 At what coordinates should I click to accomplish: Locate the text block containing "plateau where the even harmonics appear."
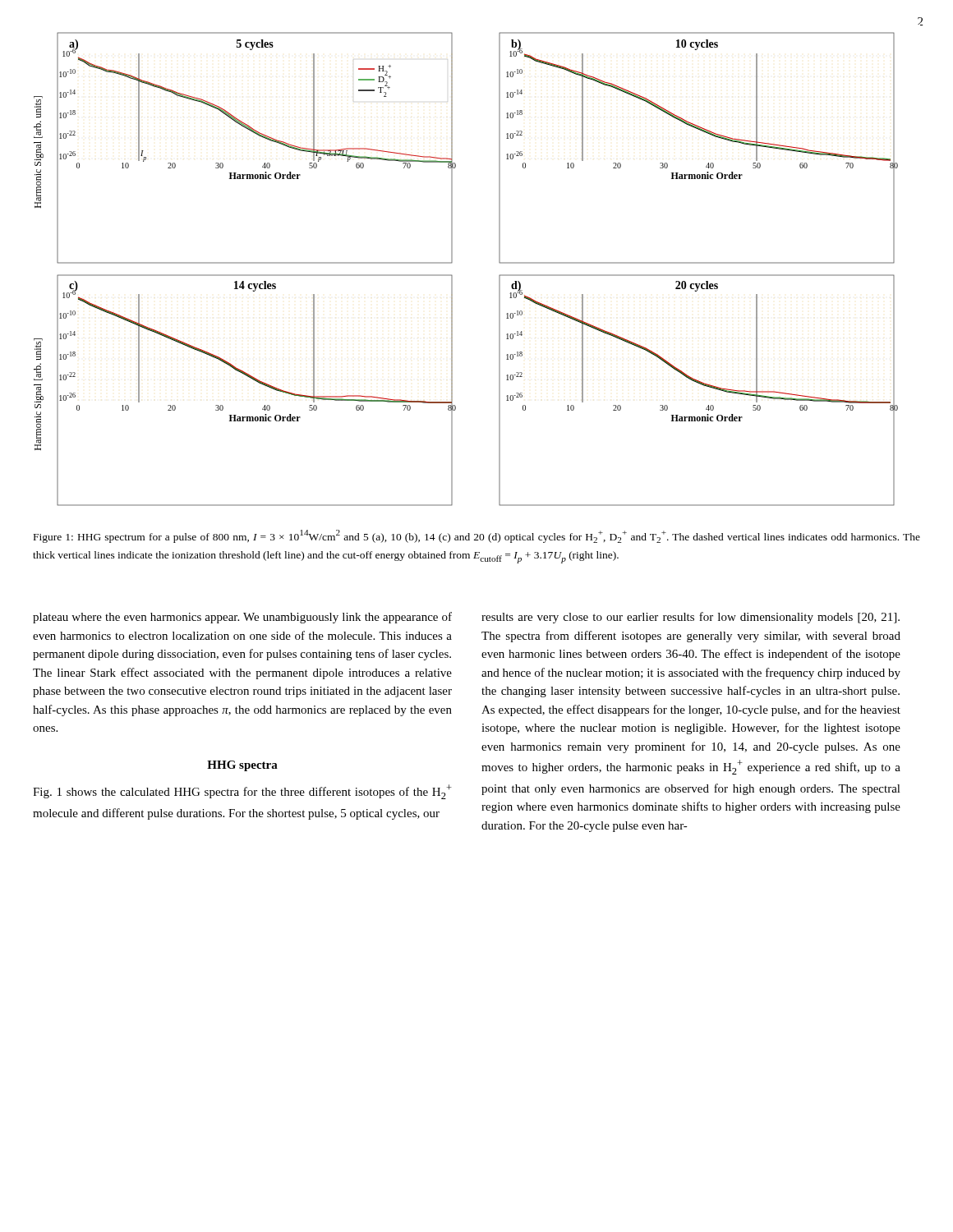242,672
